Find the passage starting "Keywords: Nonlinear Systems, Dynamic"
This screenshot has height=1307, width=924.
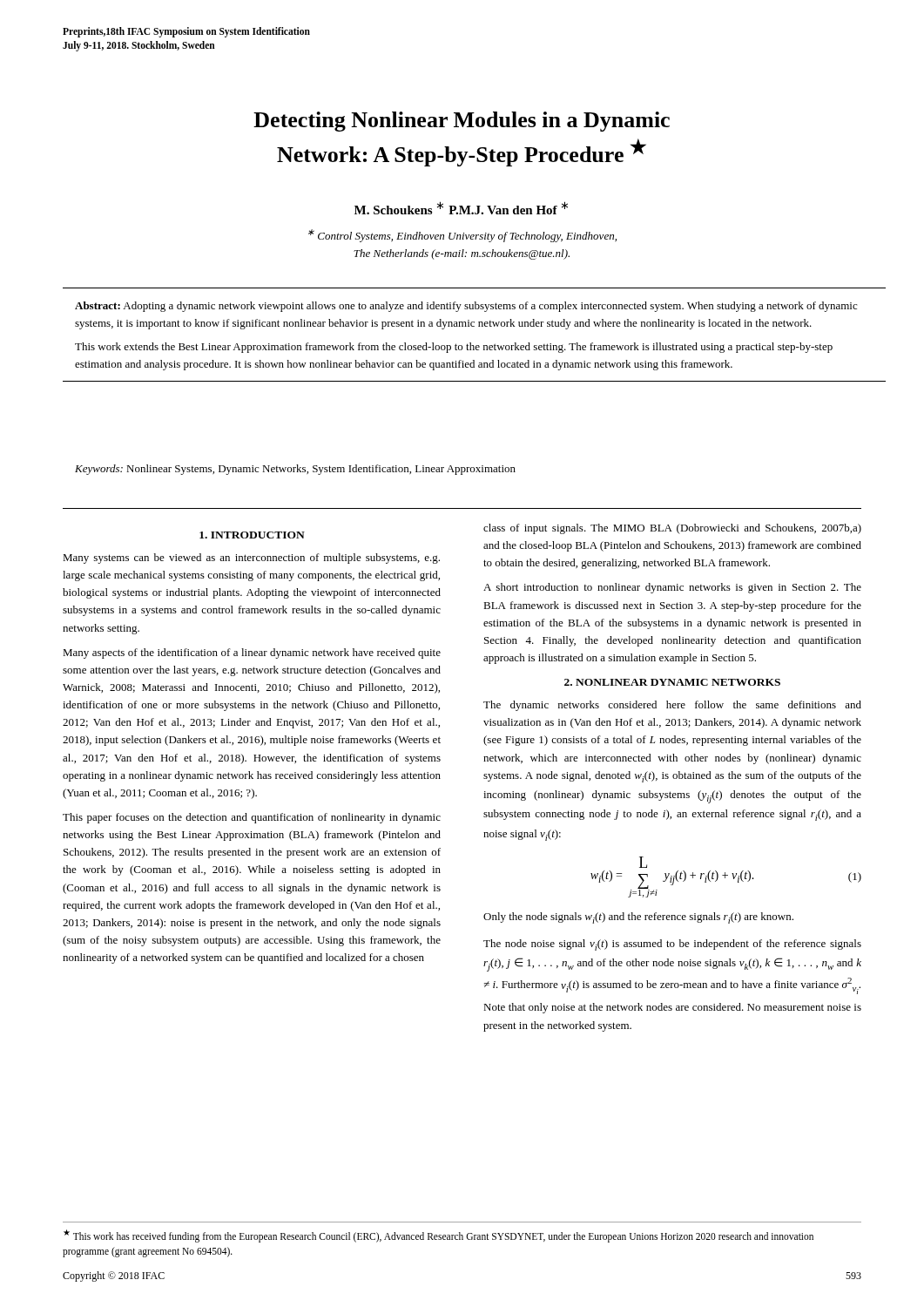pos(295,468)
